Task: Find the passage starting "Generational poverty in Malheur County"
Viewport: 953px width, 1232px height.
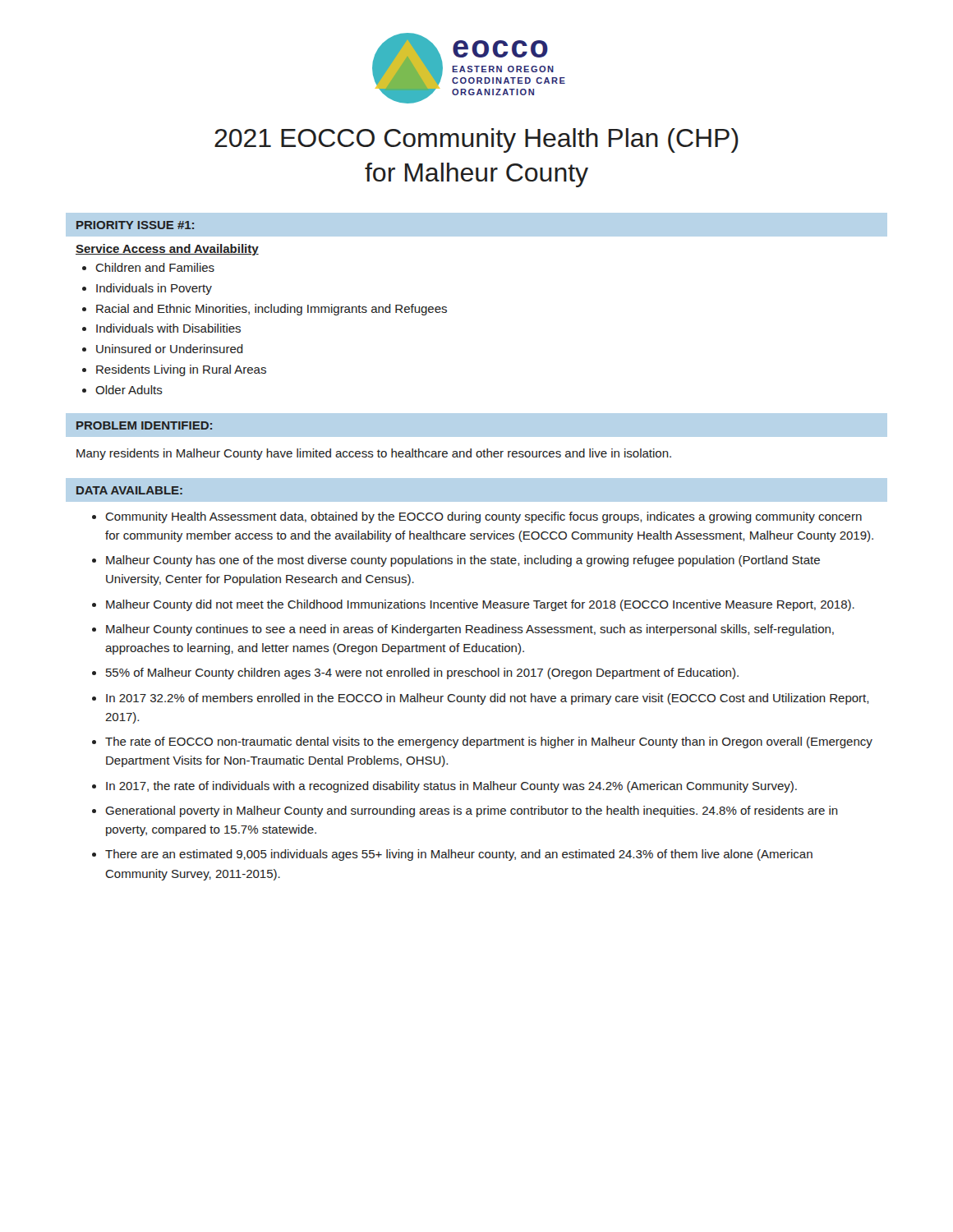Action: [x=472, y=820]
